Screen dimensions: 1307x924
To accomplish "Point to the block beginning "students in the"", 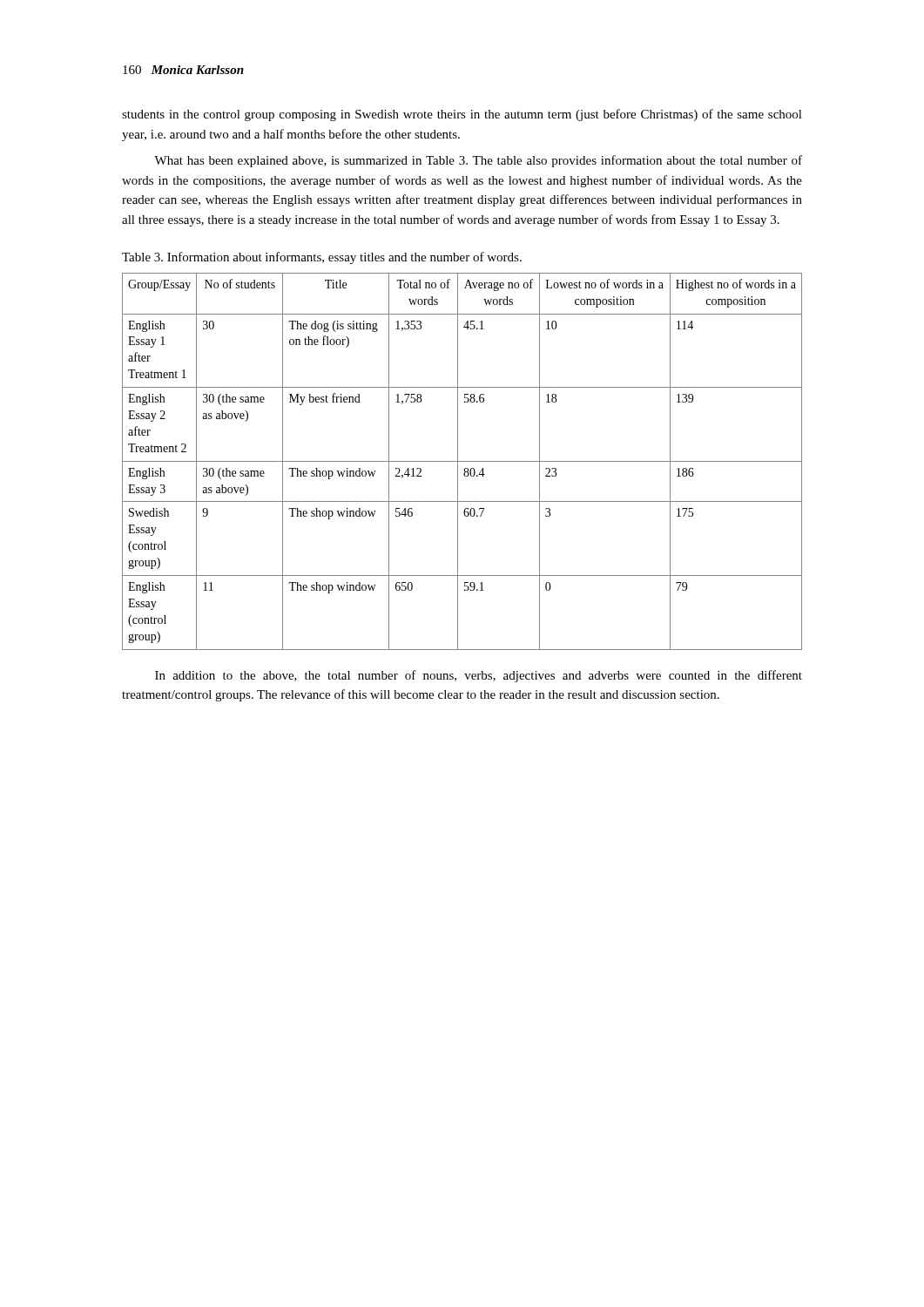I will click(462, 167).
